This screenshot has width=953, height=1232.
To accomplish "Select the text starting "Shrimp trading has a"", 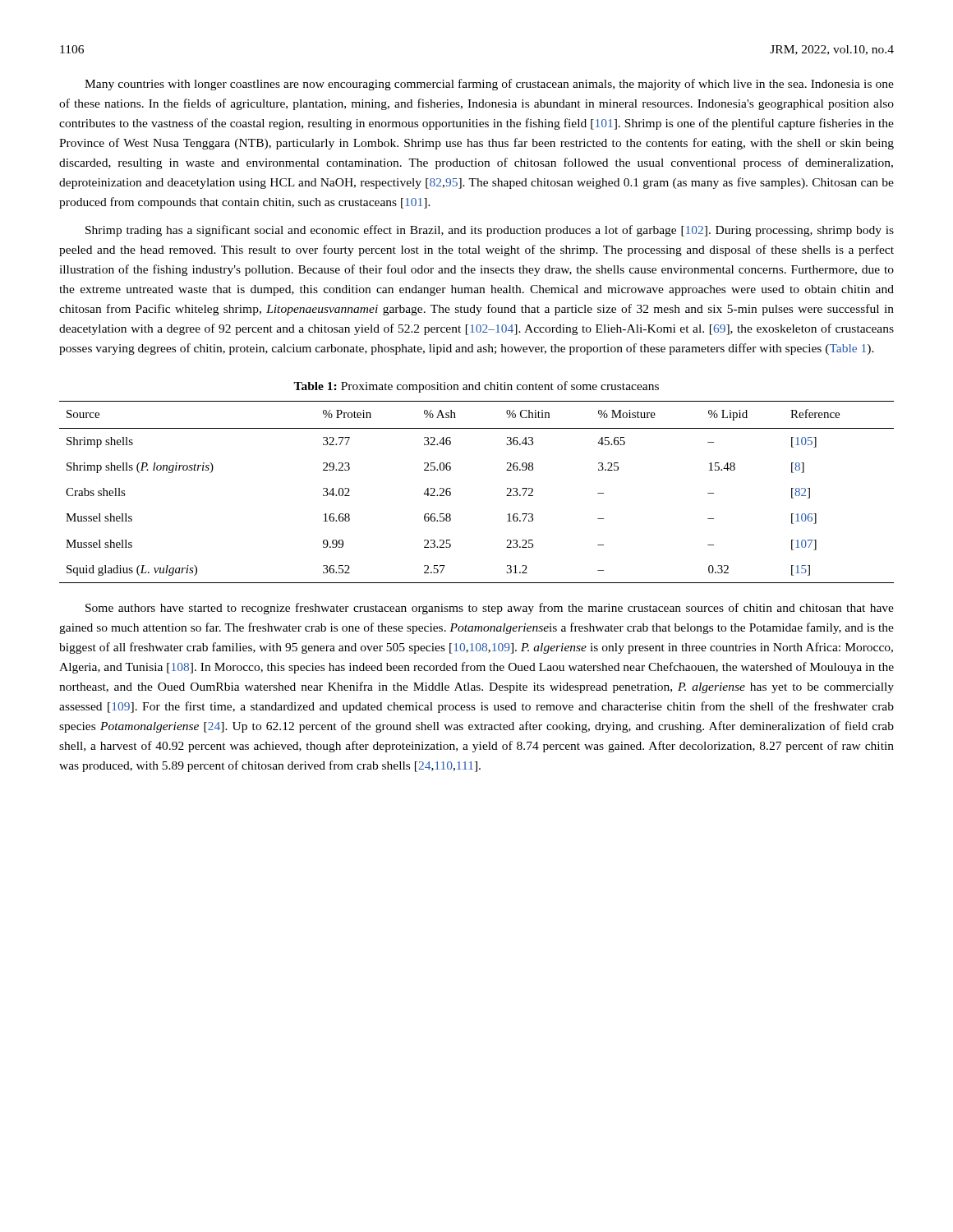I will 476,289.
